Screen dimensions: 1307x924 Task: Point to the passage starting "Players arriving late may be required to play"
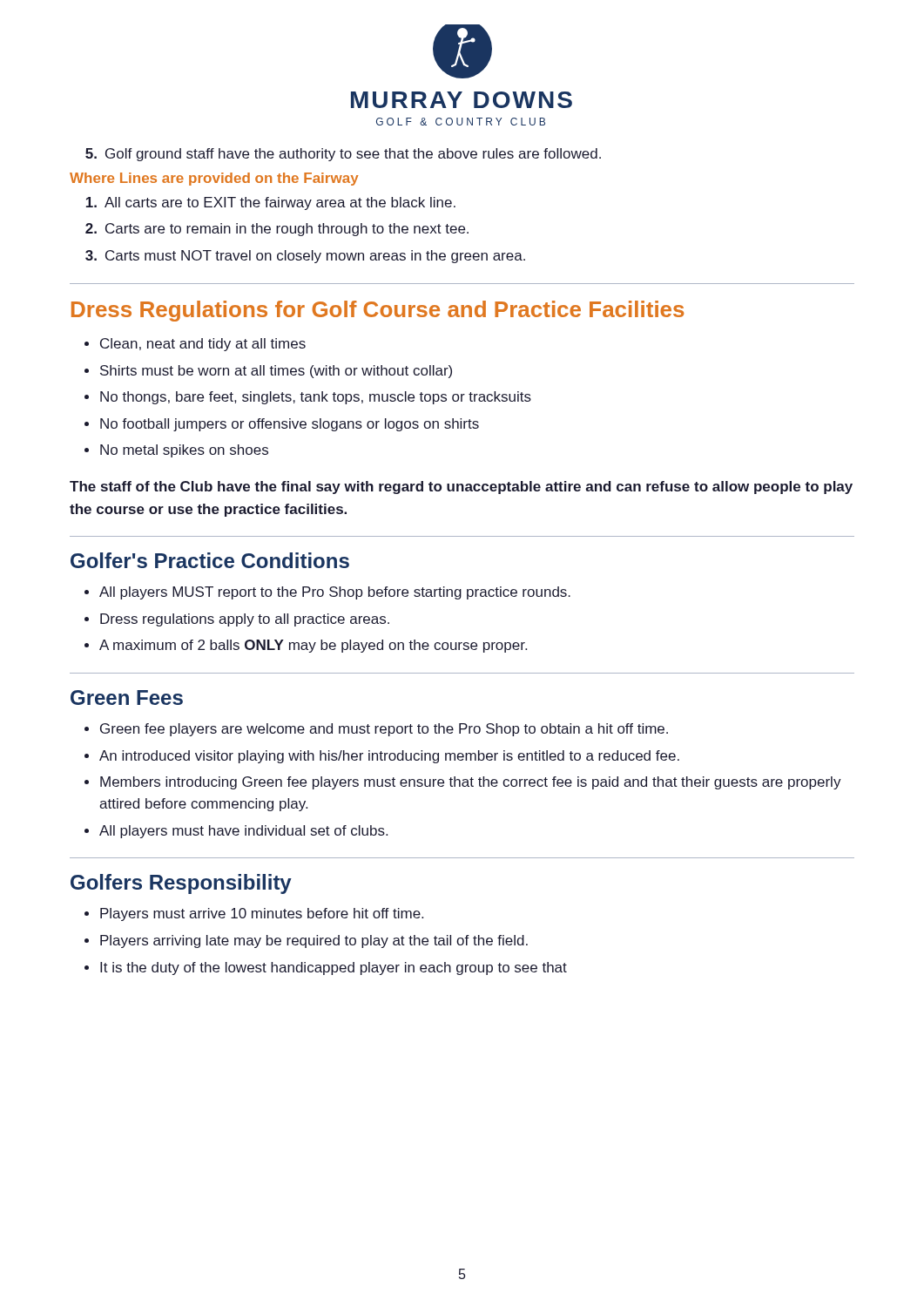coord(314,940)
